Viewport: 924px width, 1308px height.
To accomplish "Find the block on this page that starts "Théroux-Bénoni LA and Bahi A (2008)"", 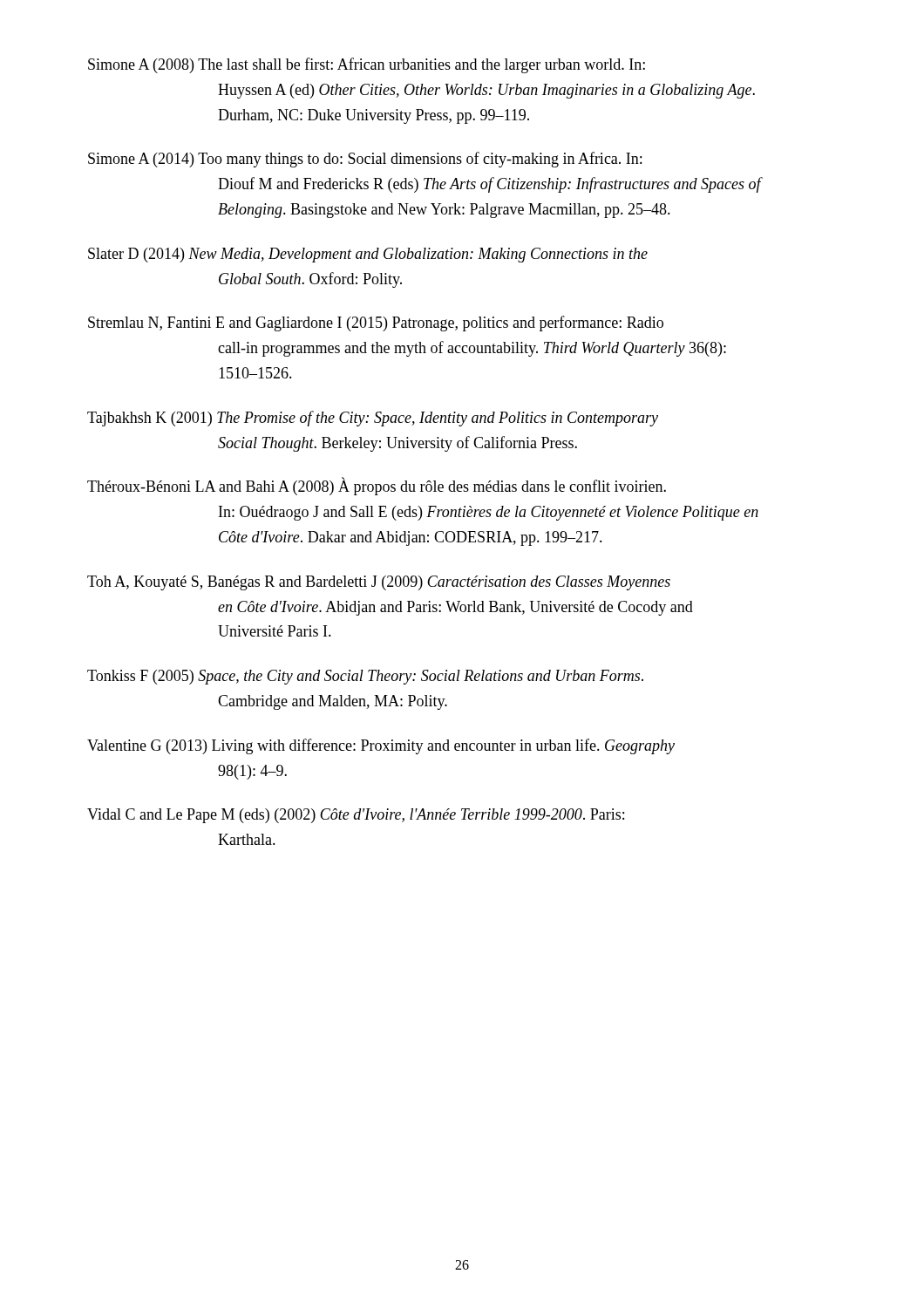I will (x=462, y=512).
